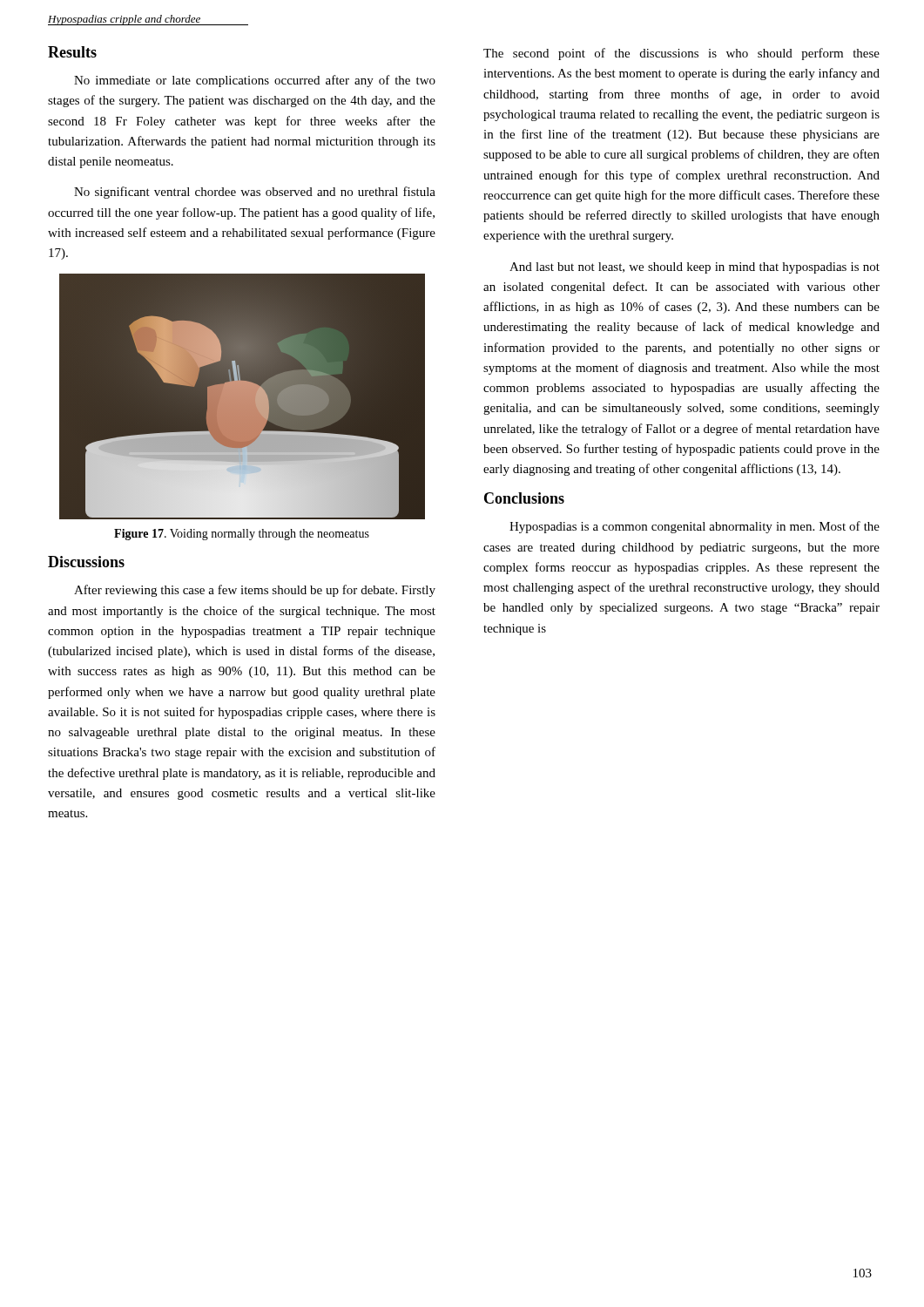This screenshot has height=1307, width=924.
Task: Find the text block containing "And last but not least, we should keep"
Action: (x=681, y=367)
